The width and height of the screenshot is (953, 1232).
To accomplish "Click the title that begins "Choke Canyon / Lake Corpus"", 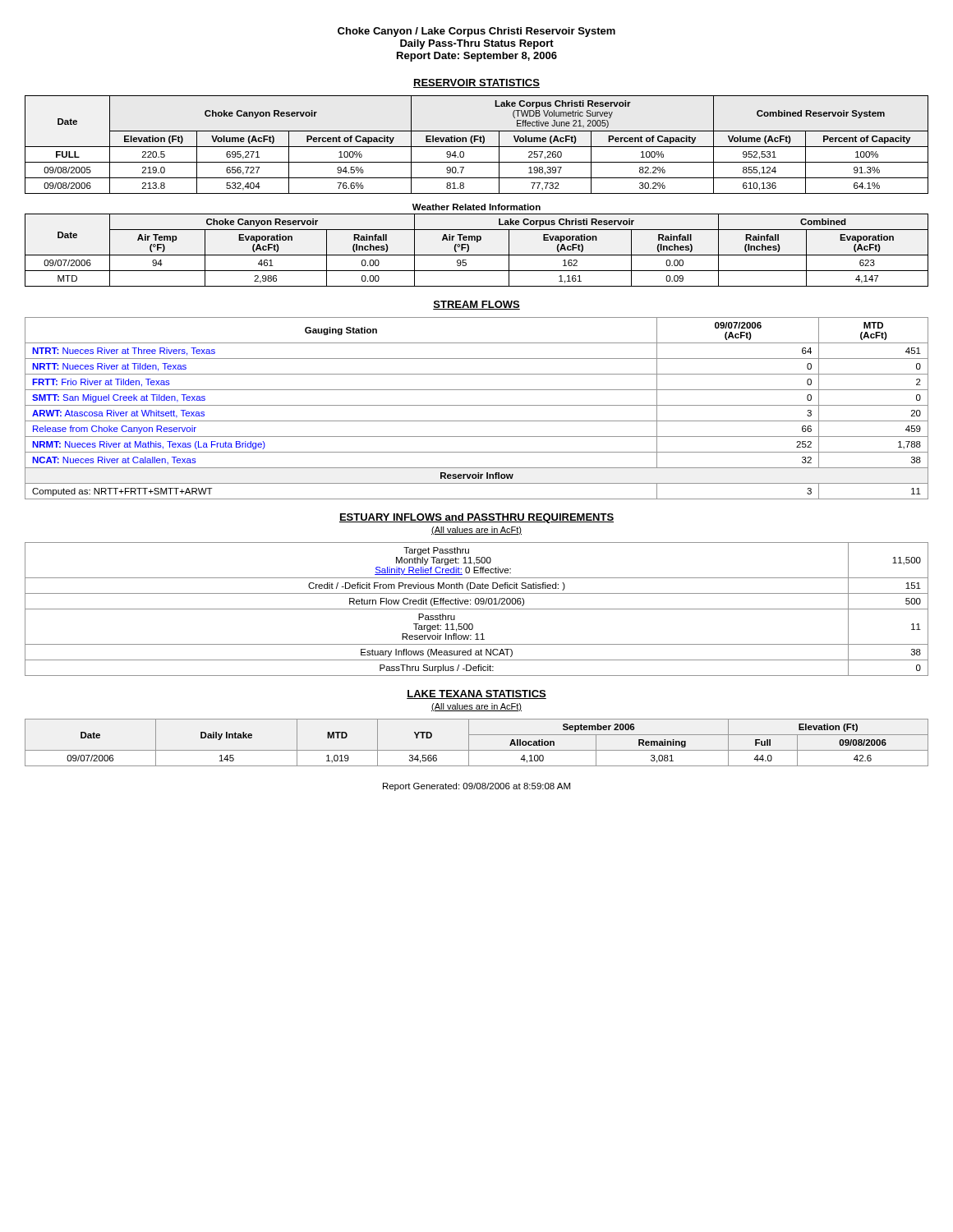I will [476, 43].
